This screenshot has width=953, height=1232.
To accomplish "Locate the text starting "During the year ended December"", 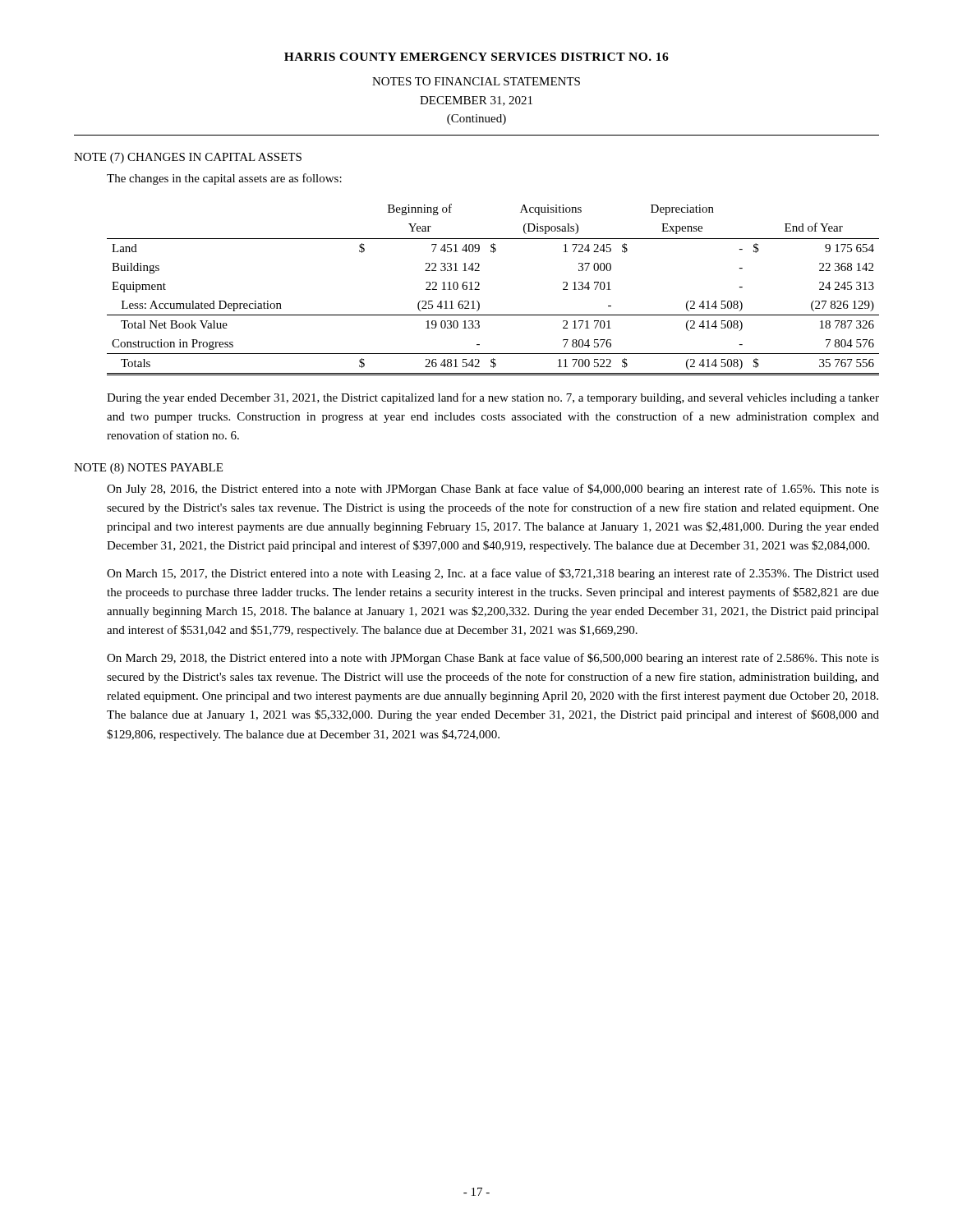I will click(493, 416).
